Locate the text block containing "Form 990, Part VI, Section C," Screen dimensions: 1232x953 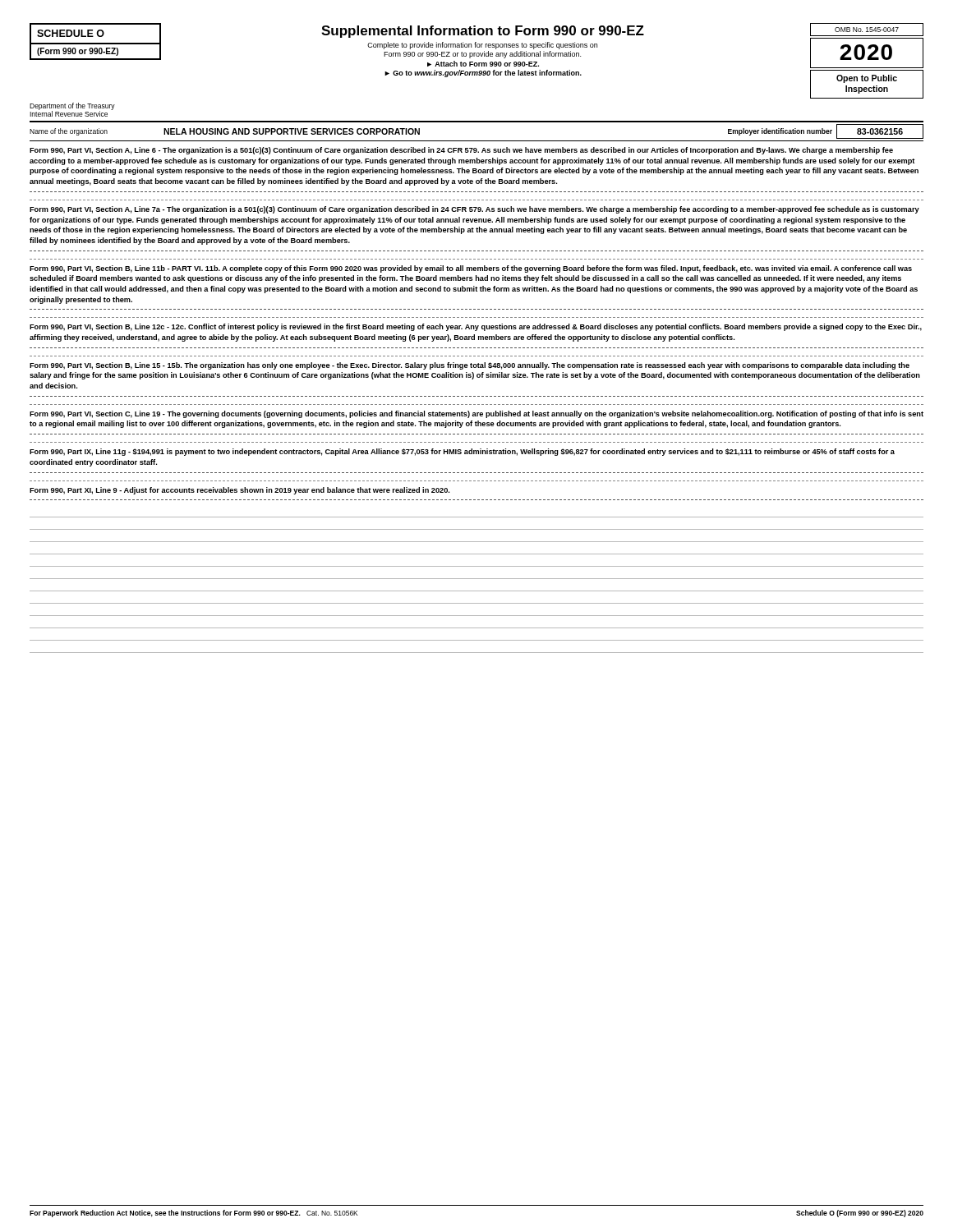[x=476, y=419]
